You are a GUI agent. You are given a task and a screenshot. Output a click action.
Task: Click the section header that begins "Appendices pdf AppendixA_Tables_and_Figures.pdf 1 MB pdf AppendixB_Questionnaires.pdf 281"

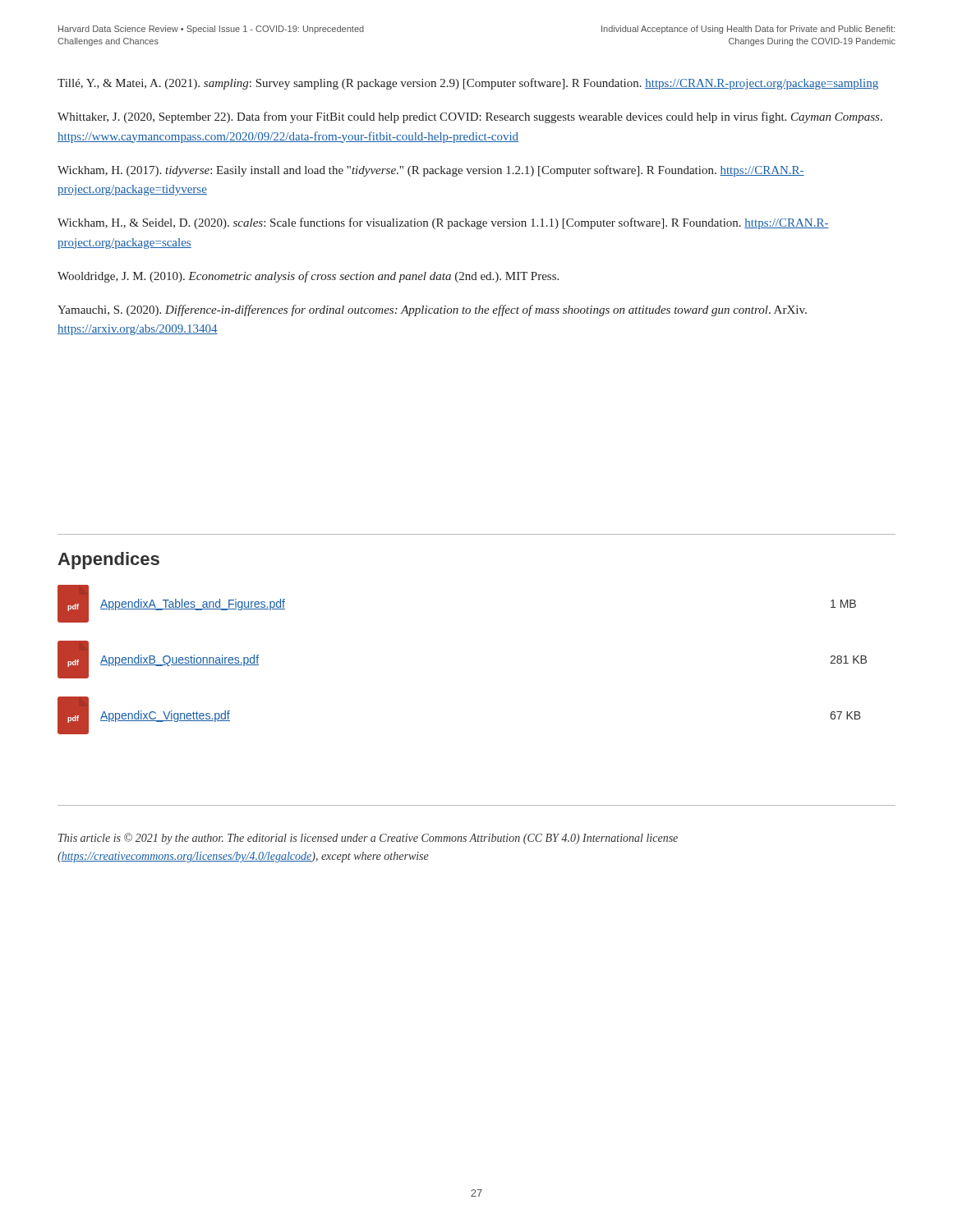coord(108,561)
